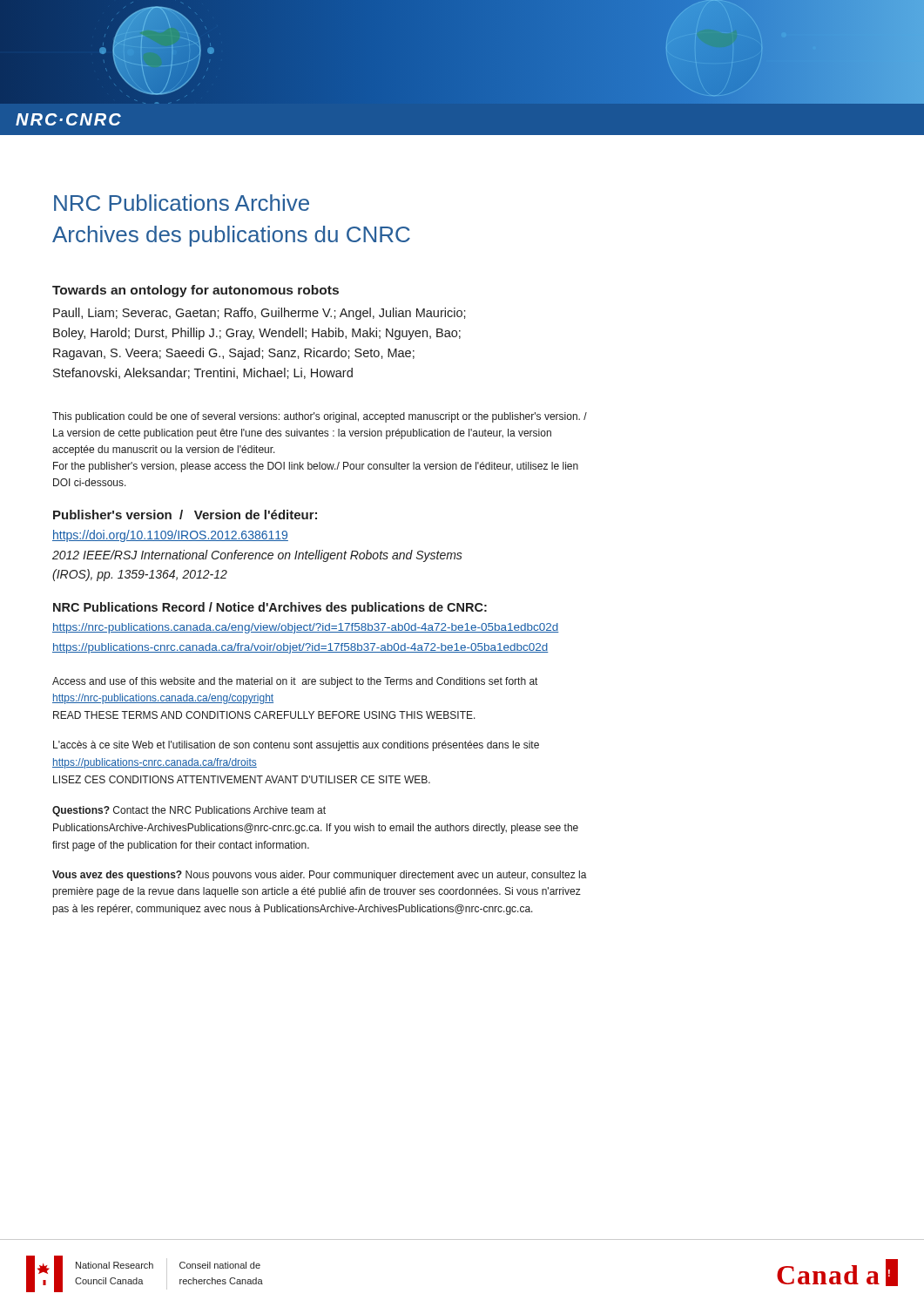
Task: Select the text block containing "Vous avez des questions? Nous pouvons vous aider."
Action: tap(319, 892)
